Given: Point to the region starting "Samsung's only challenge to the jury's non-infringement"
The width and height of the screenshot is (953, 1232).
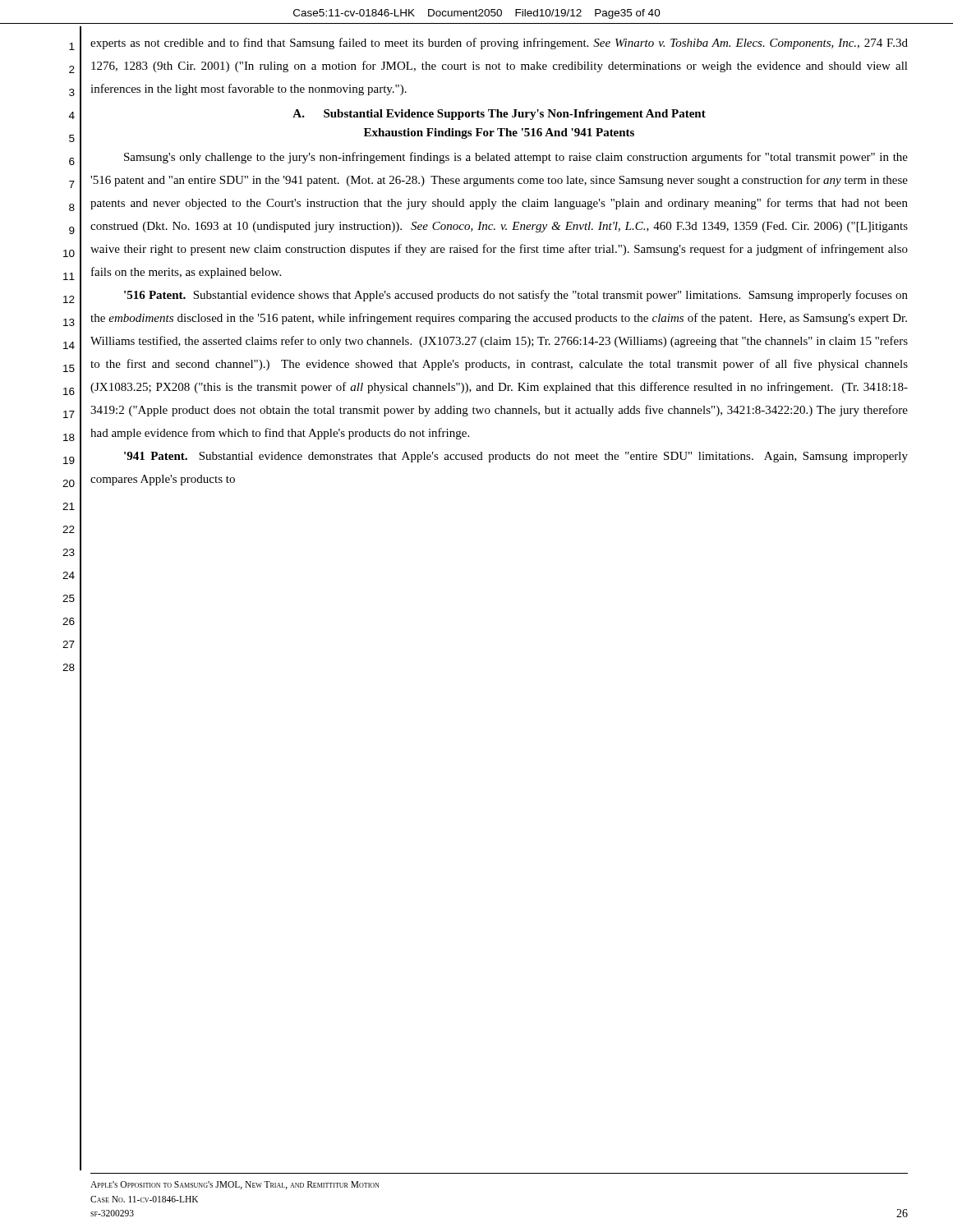Looking at the screenshot, I should (499, 214).
